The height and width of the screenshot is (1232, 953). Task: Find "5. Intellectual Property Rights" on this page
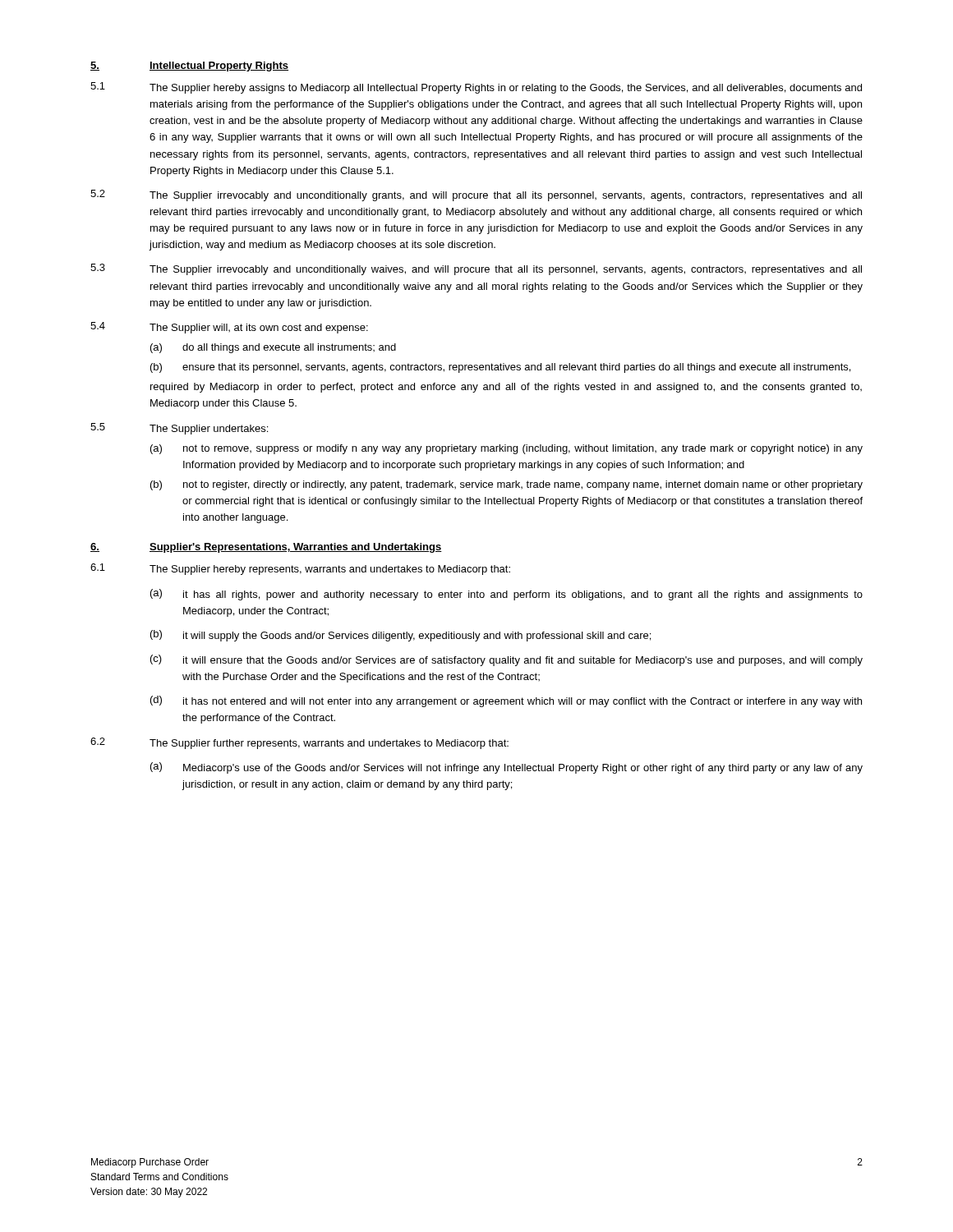(189, 65)
